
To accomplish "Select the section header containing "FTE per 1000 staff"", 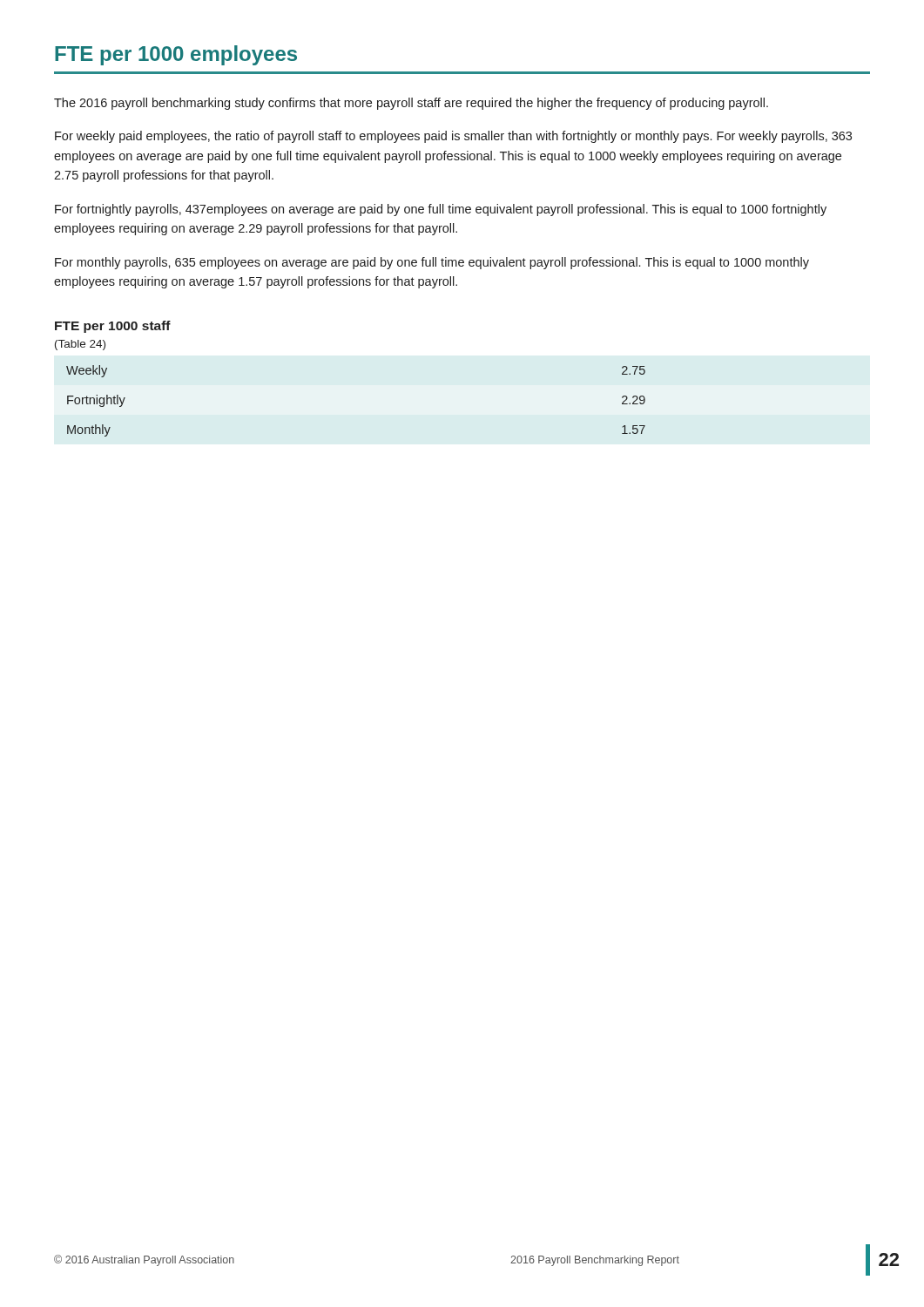I will 112,325.
